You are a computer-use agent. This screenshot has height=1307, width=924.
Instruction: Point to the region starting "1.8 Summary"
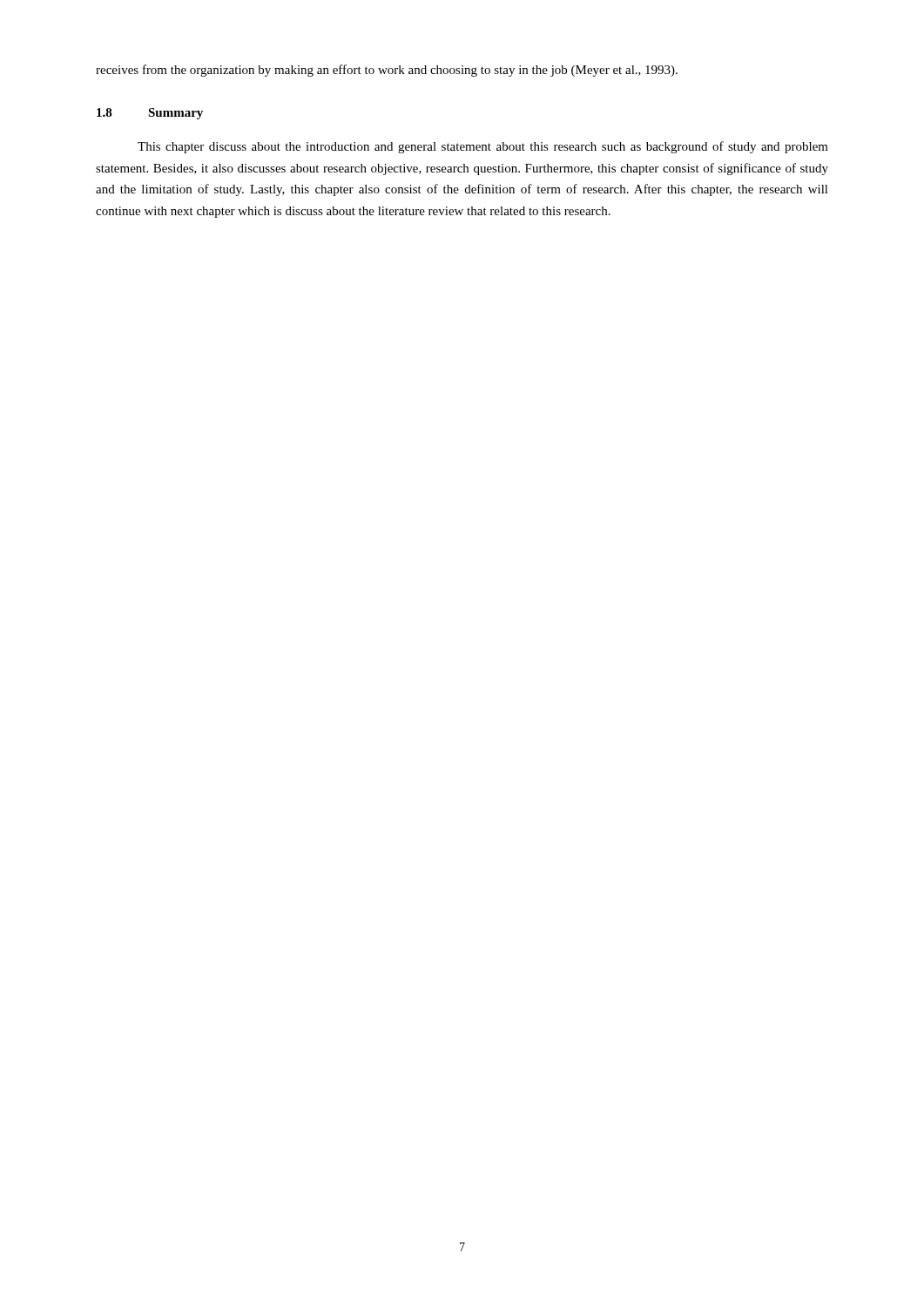click(150, 113)
